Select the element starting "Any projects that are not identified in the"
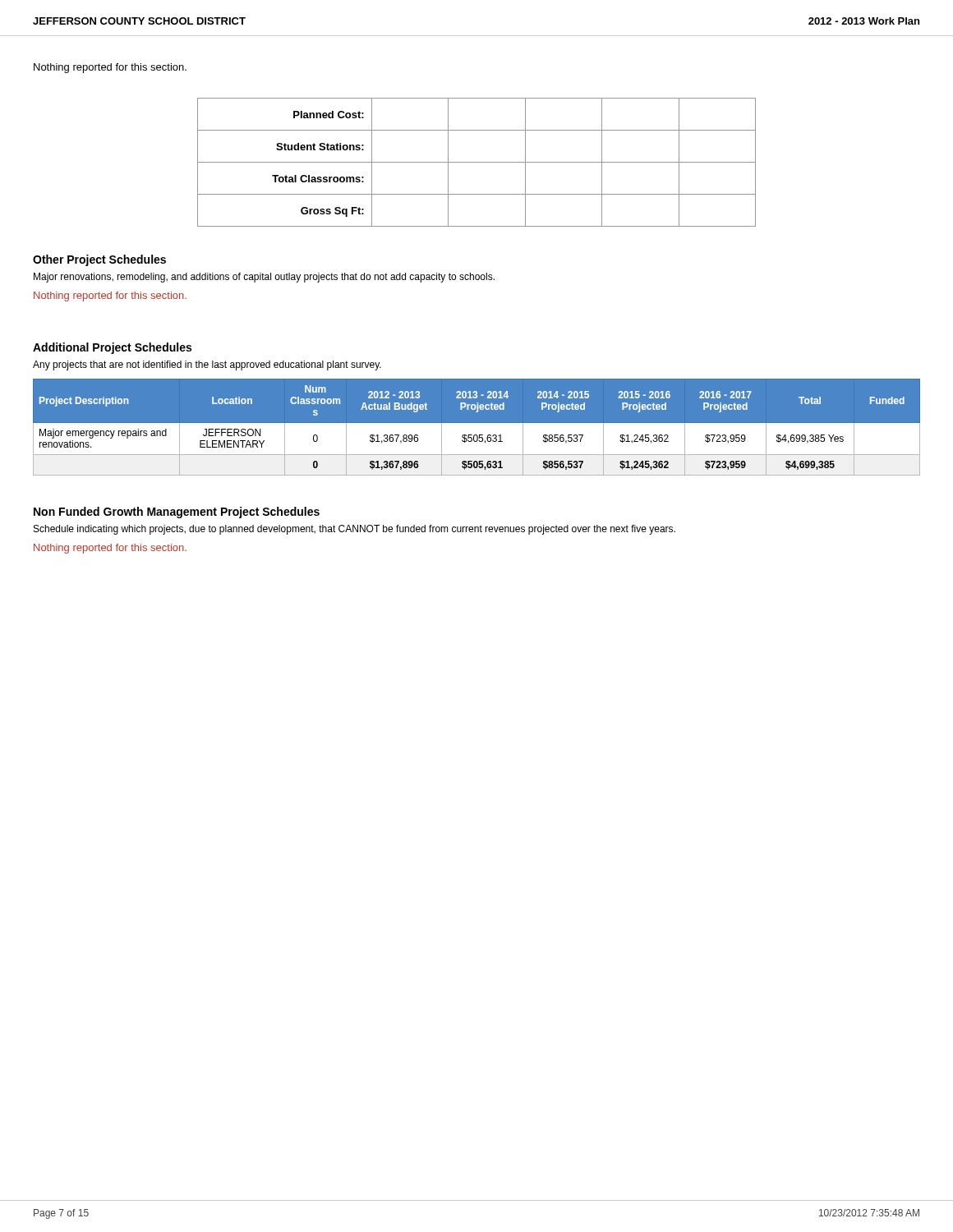 point(207,365)
